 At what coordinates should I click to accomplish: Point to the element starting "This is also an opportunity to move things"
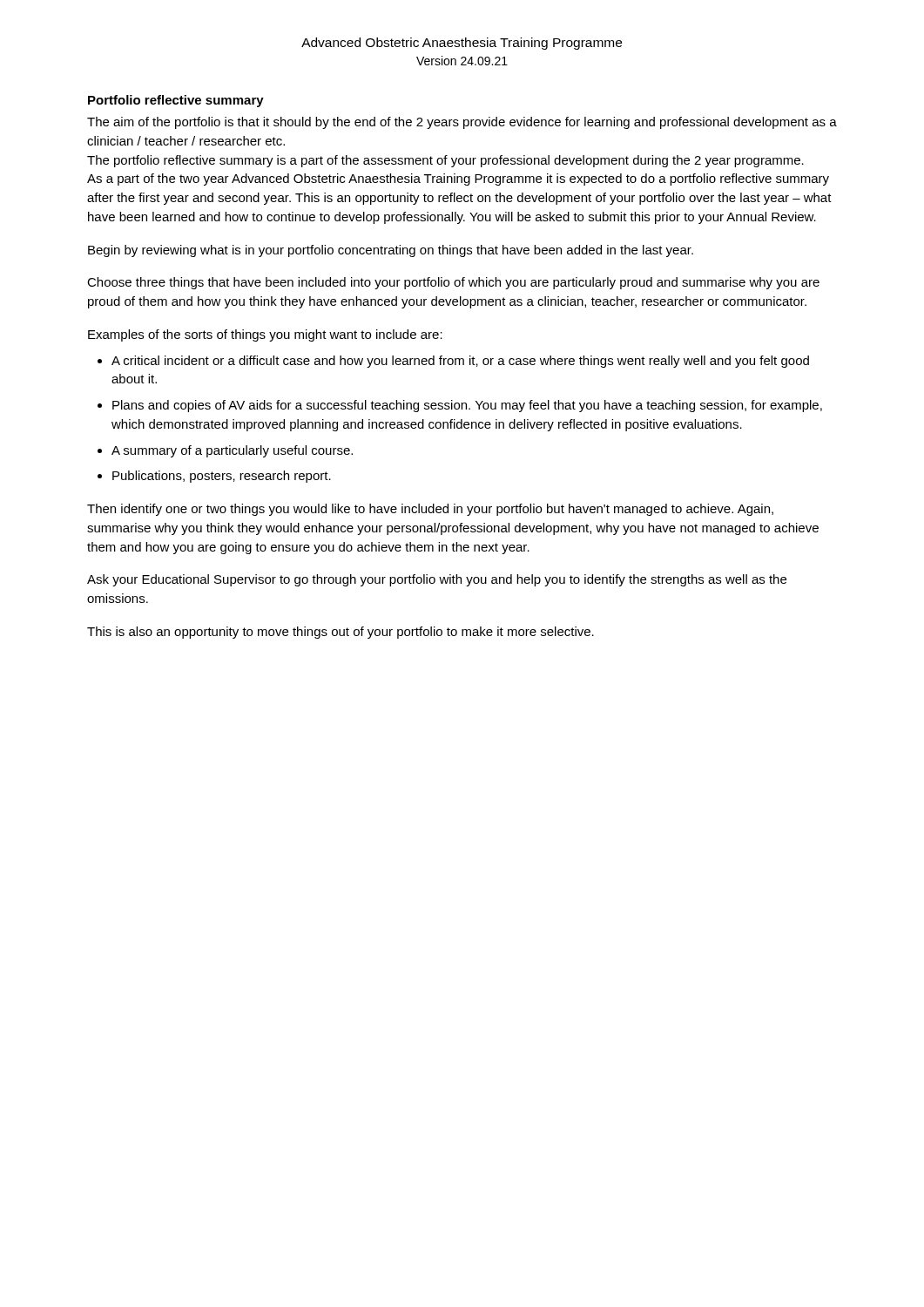pyautogui.click(x=341, y=631)
